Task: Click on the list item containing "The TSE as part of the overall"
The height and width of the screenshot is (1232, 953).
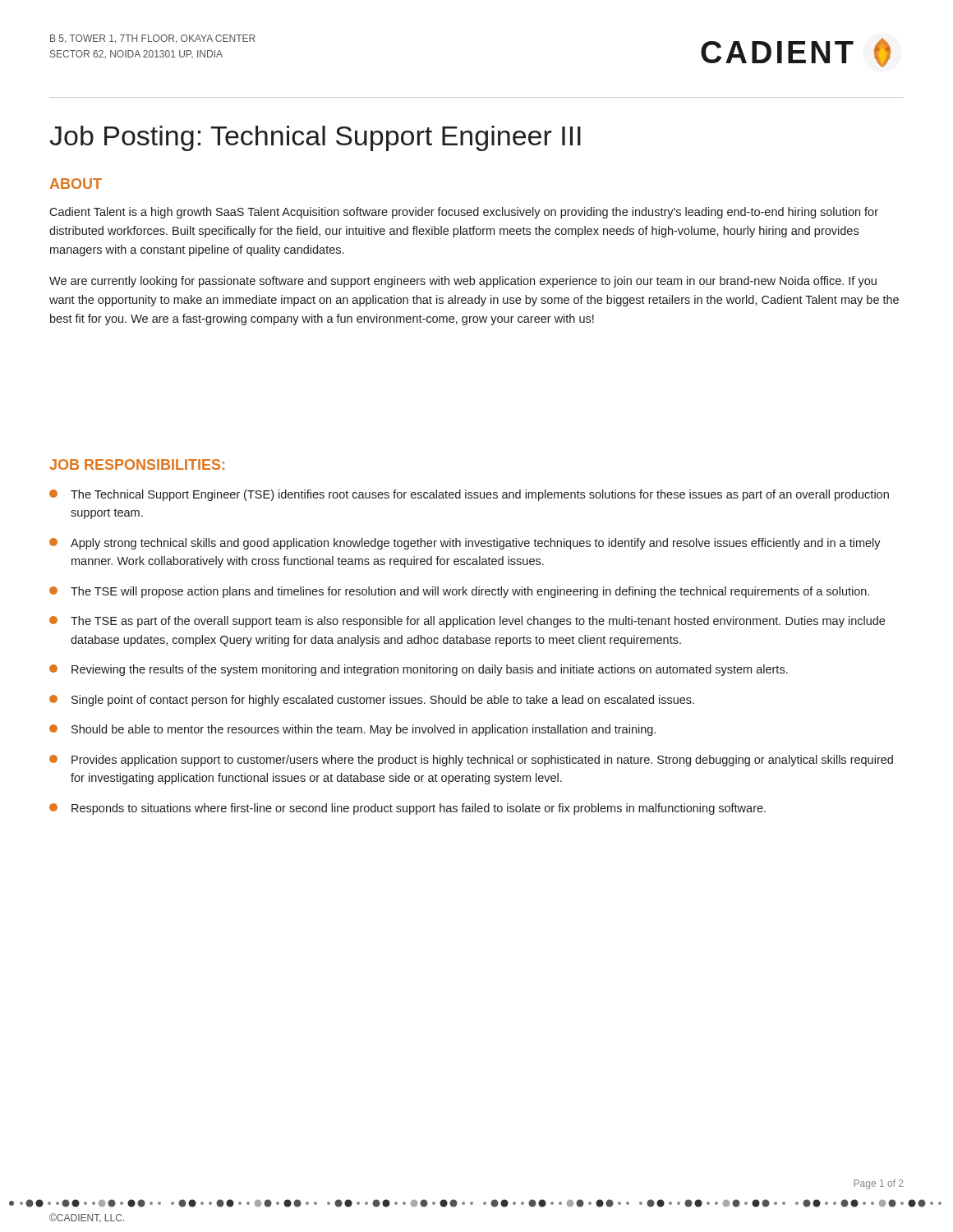Action: click(x=476, y=631)
